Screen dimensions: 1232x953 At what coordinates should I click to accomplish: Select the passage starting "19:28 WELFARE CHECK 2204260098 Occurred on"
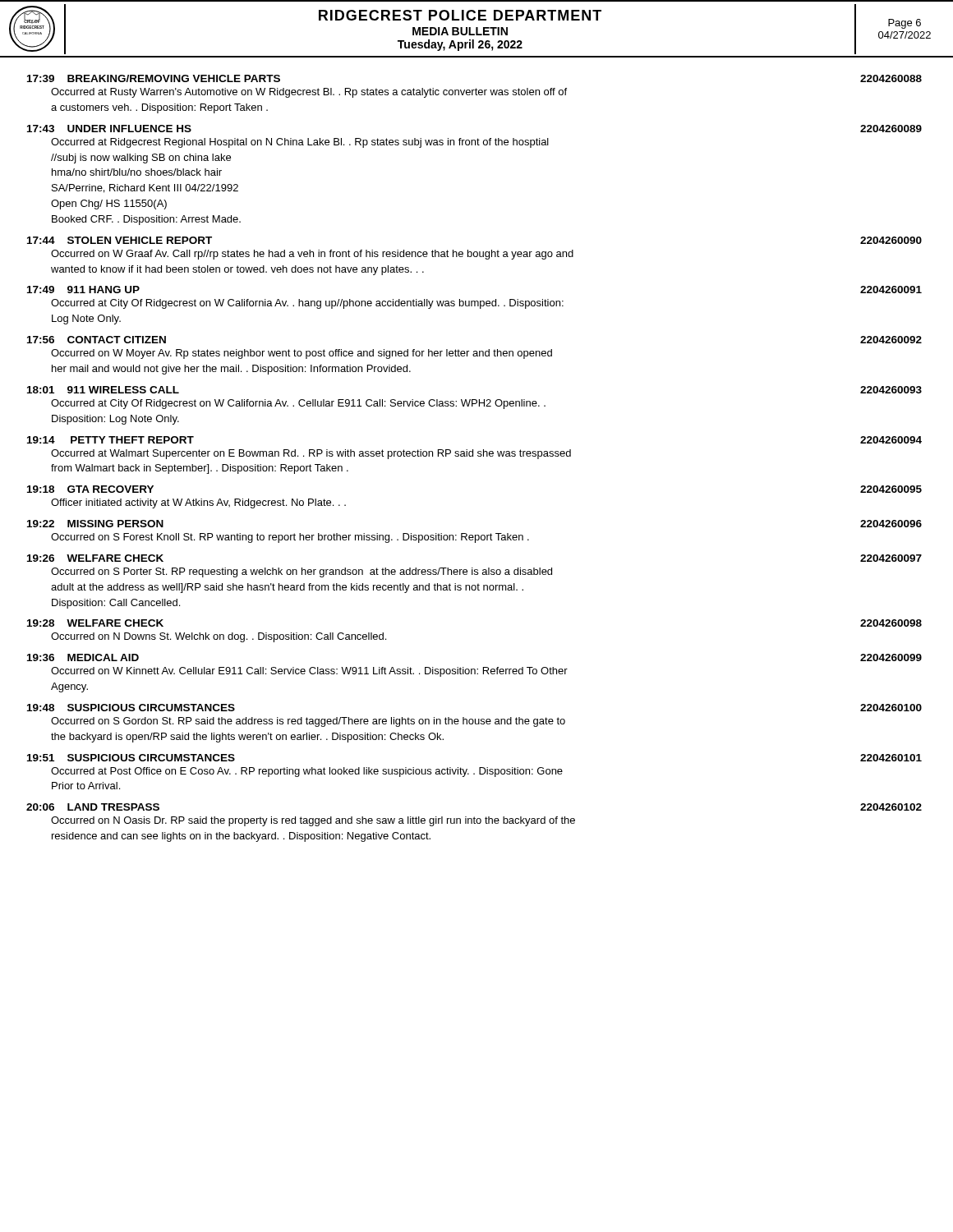pyautogui.click(x=41, y=622)
